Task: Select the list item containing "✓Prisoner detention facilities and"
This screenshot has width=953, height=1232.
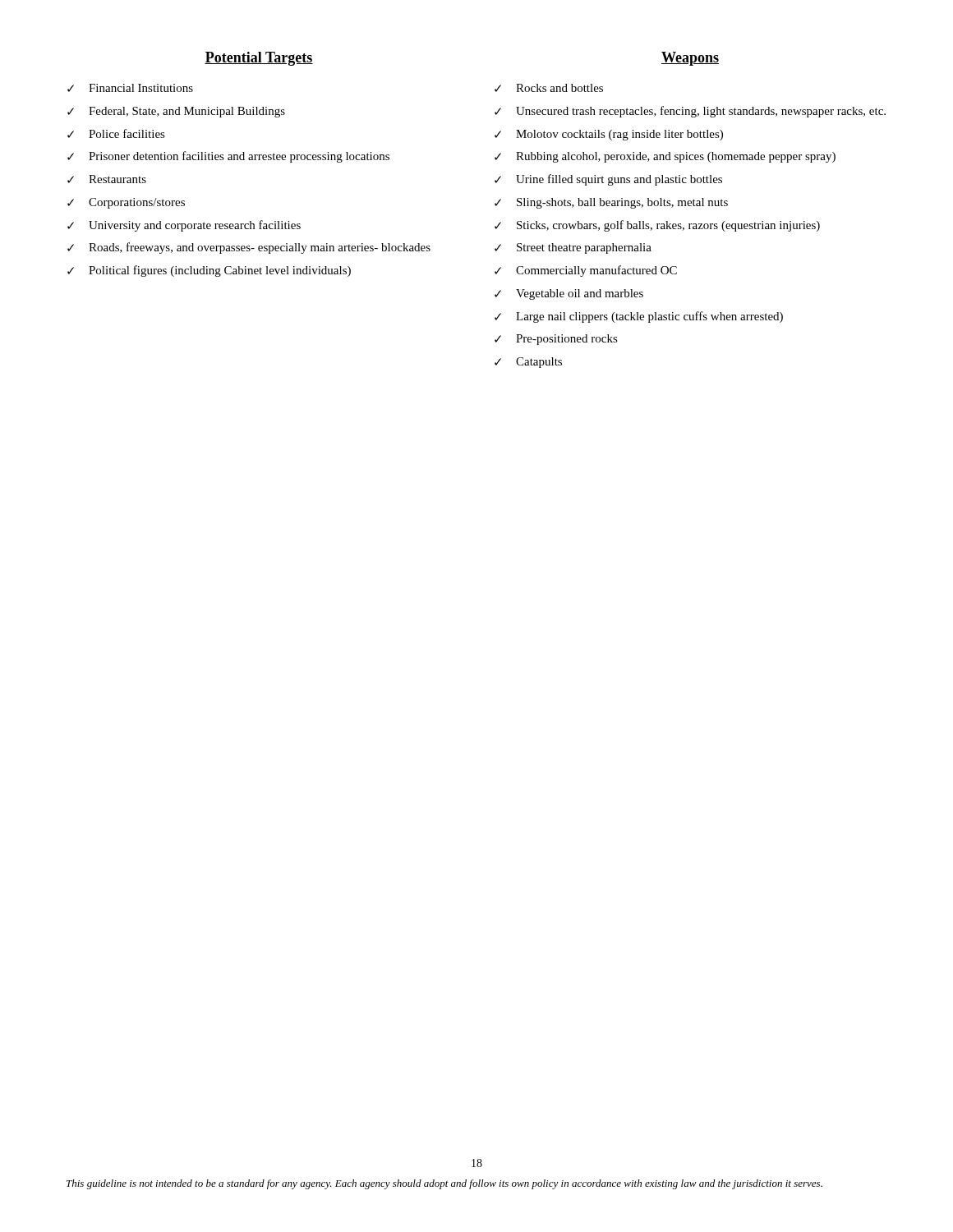Action: point(259,157)
